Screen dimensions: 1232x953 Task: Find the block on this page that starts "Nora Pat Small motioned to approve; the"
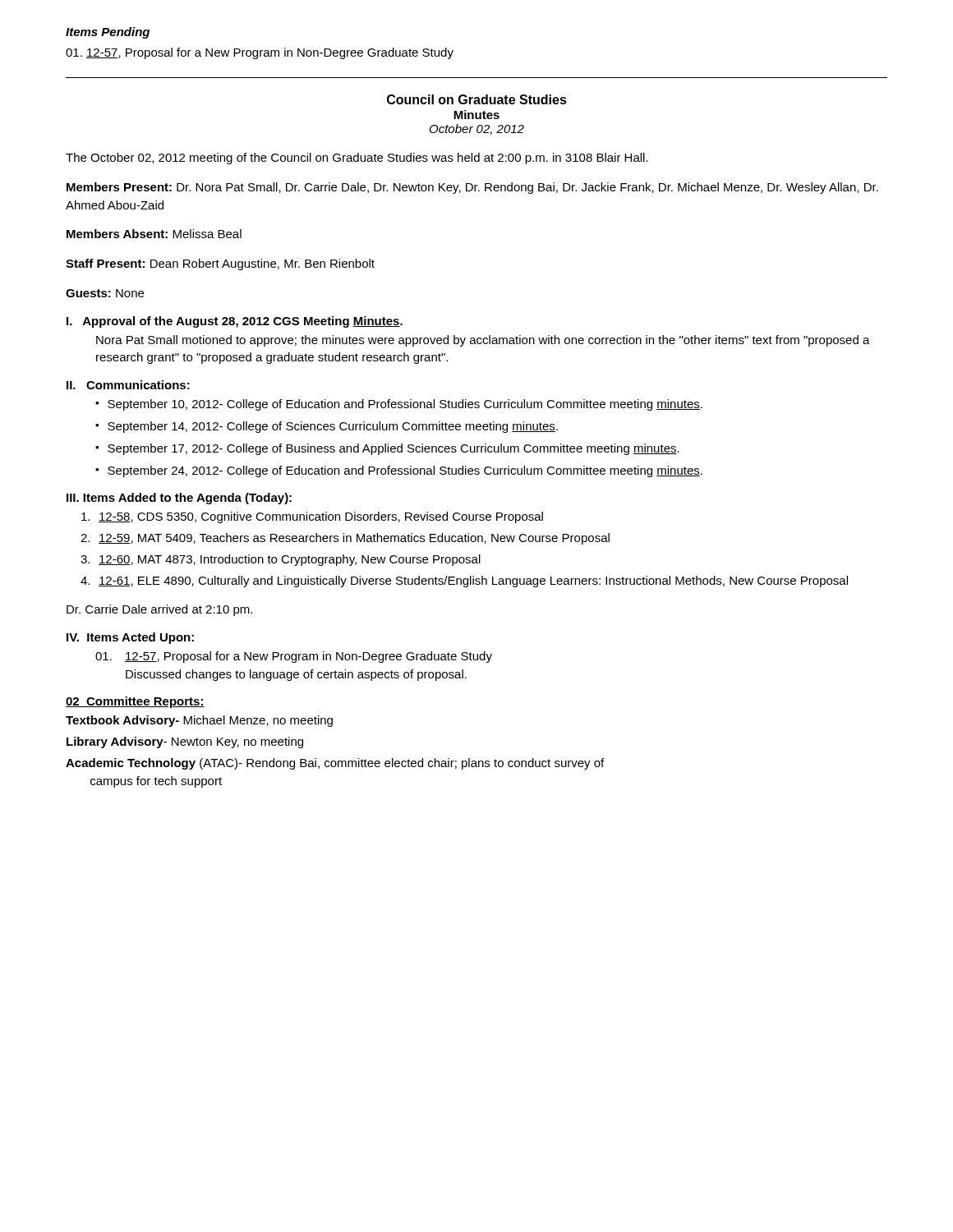coord(482,348)
